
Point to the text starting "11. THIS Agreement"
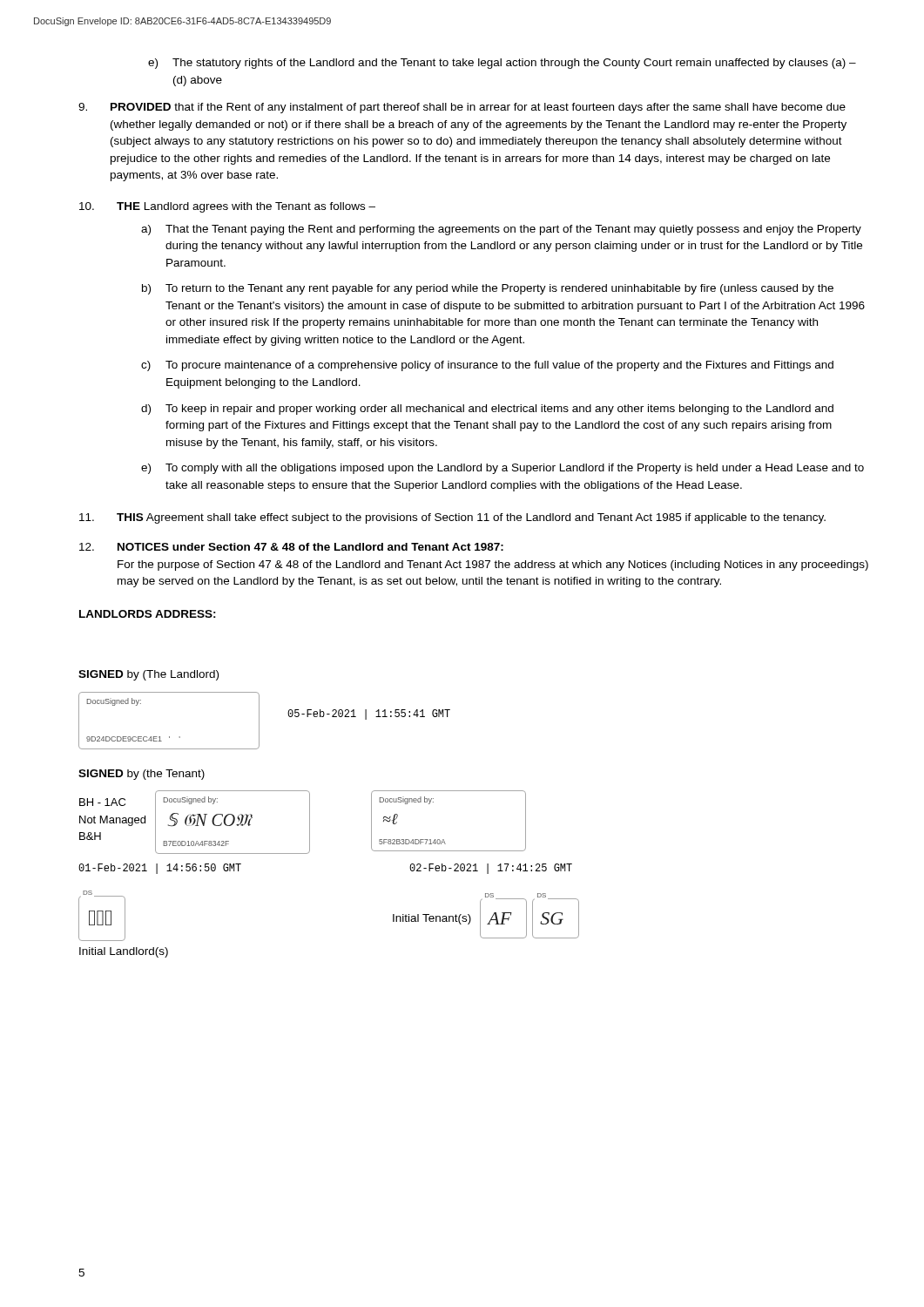452,518
